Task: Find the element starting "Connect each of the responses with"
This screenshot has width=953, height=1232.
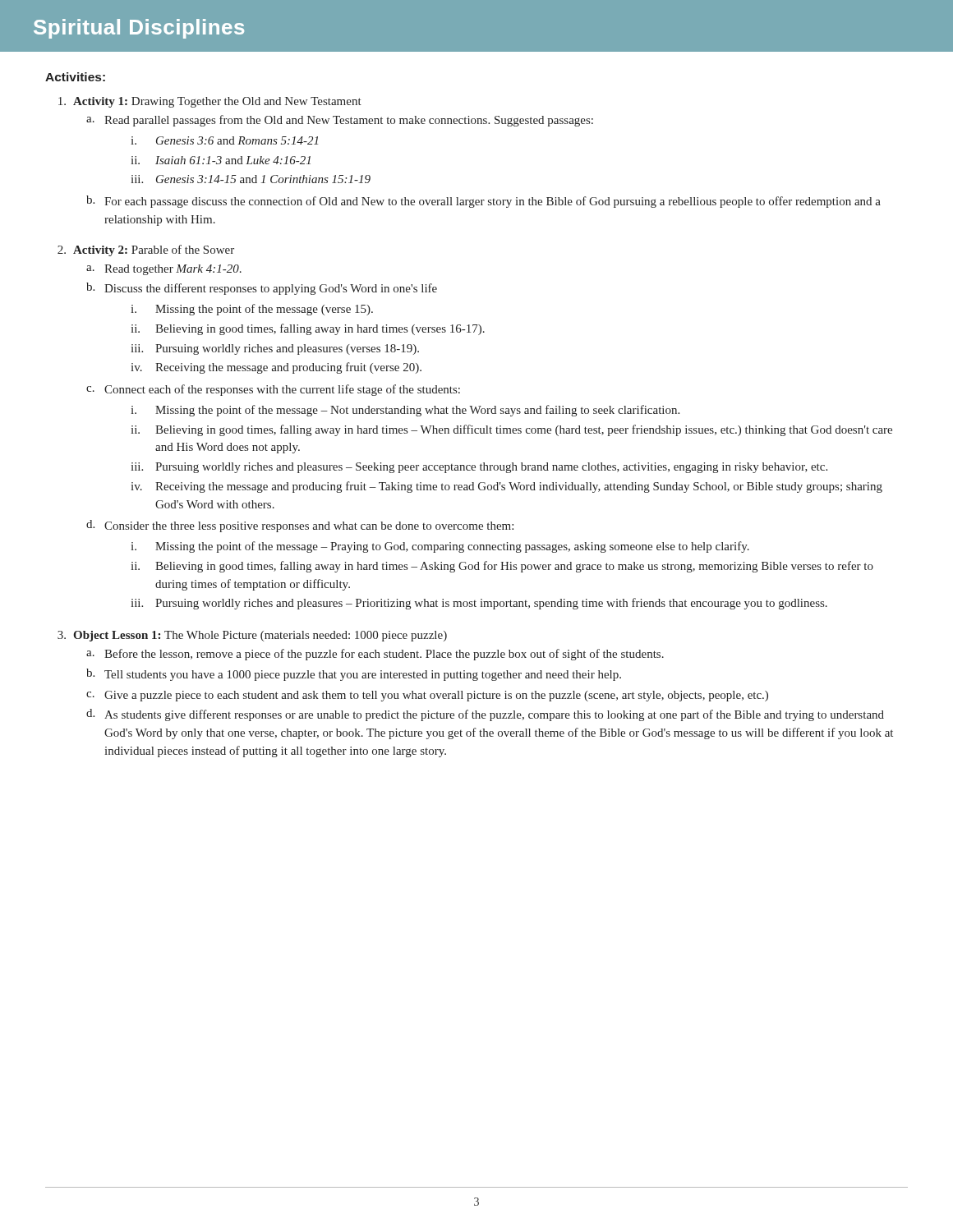Action: [282, 390]
